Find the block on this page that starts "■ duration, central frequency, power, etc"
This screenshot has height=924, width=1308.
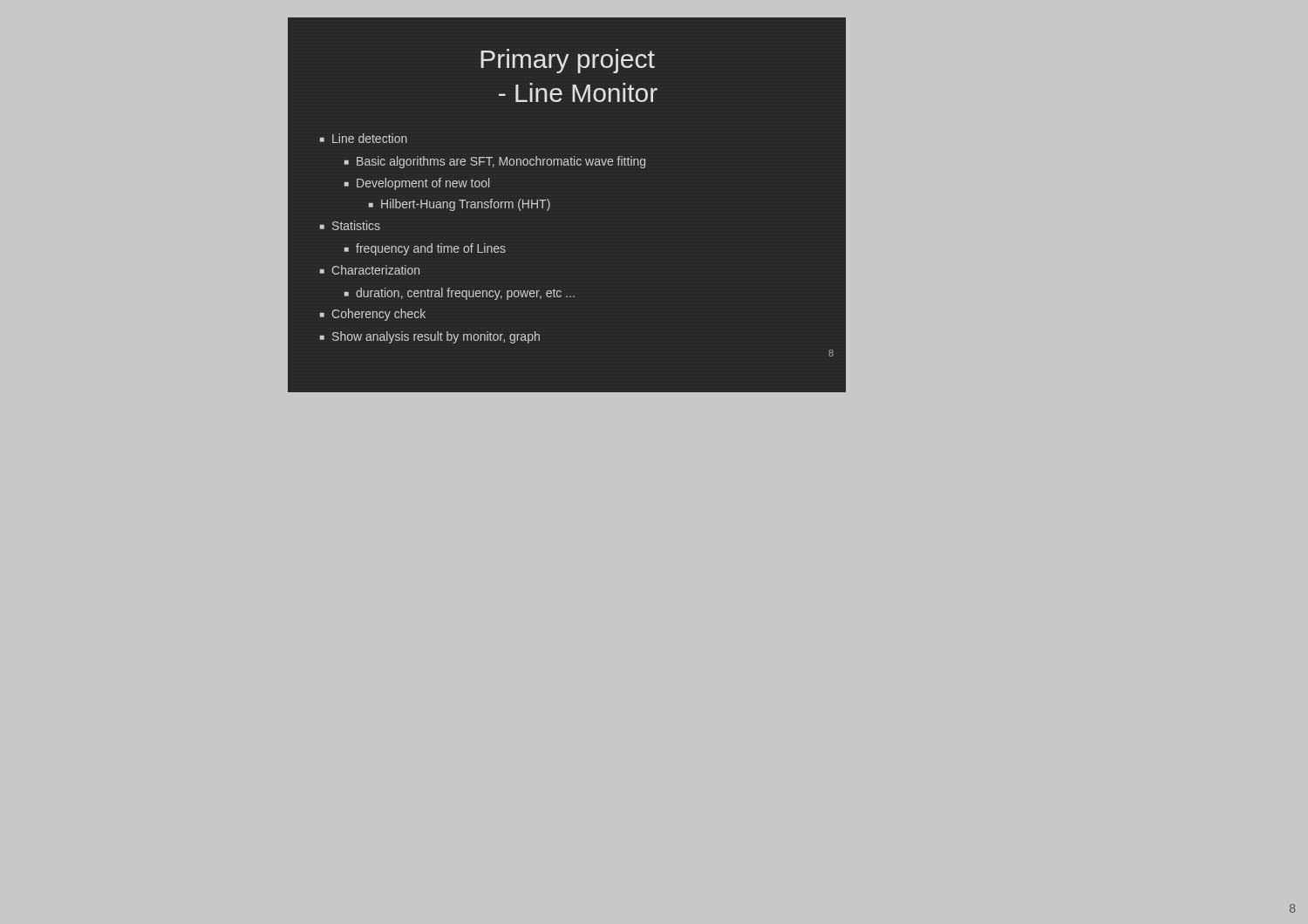click(567, 293)
